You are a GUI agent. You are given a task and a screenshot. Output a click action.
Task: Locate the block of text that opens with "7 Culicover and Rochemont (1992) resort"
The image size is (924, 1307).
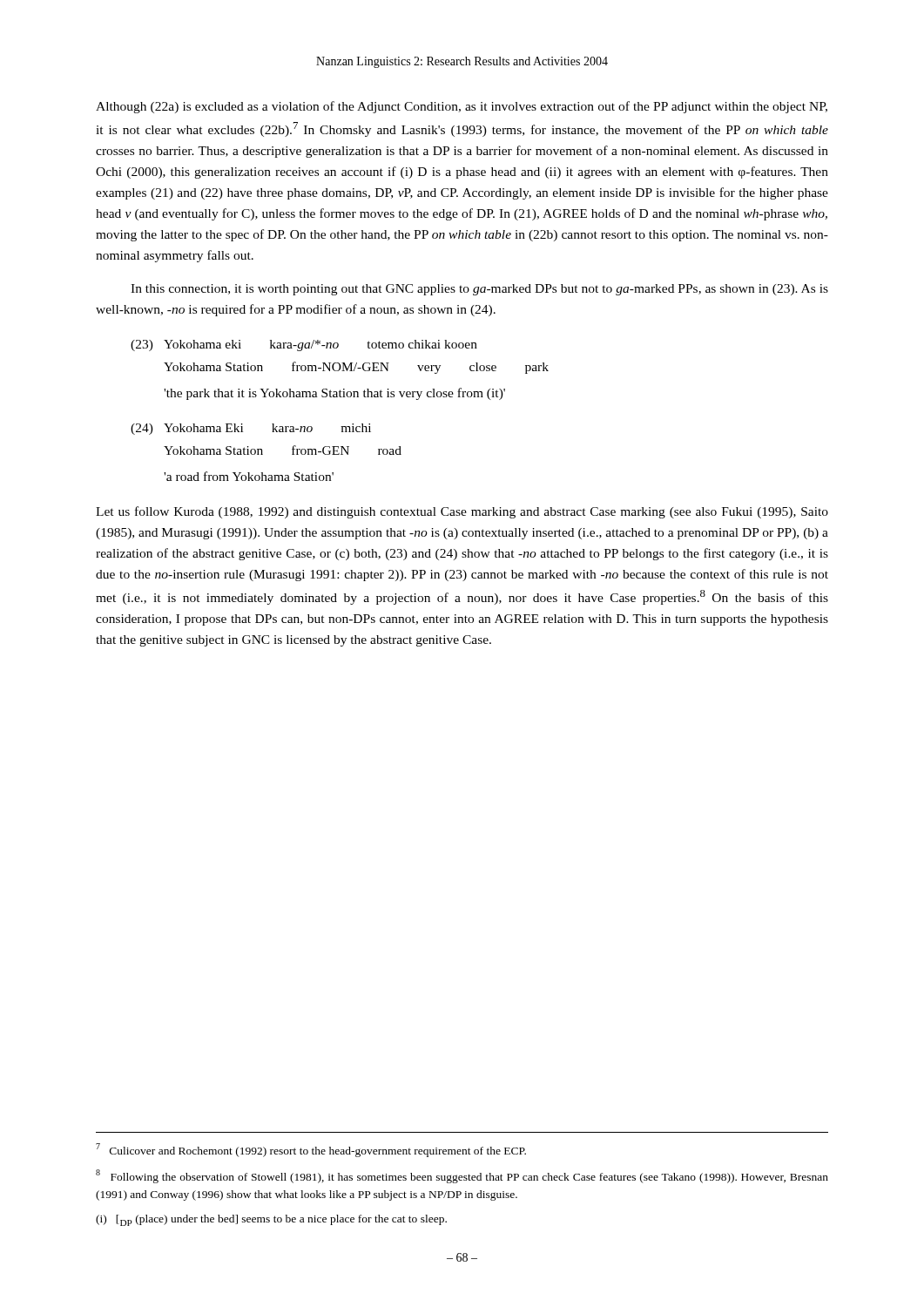click(x=311, y=1149)
